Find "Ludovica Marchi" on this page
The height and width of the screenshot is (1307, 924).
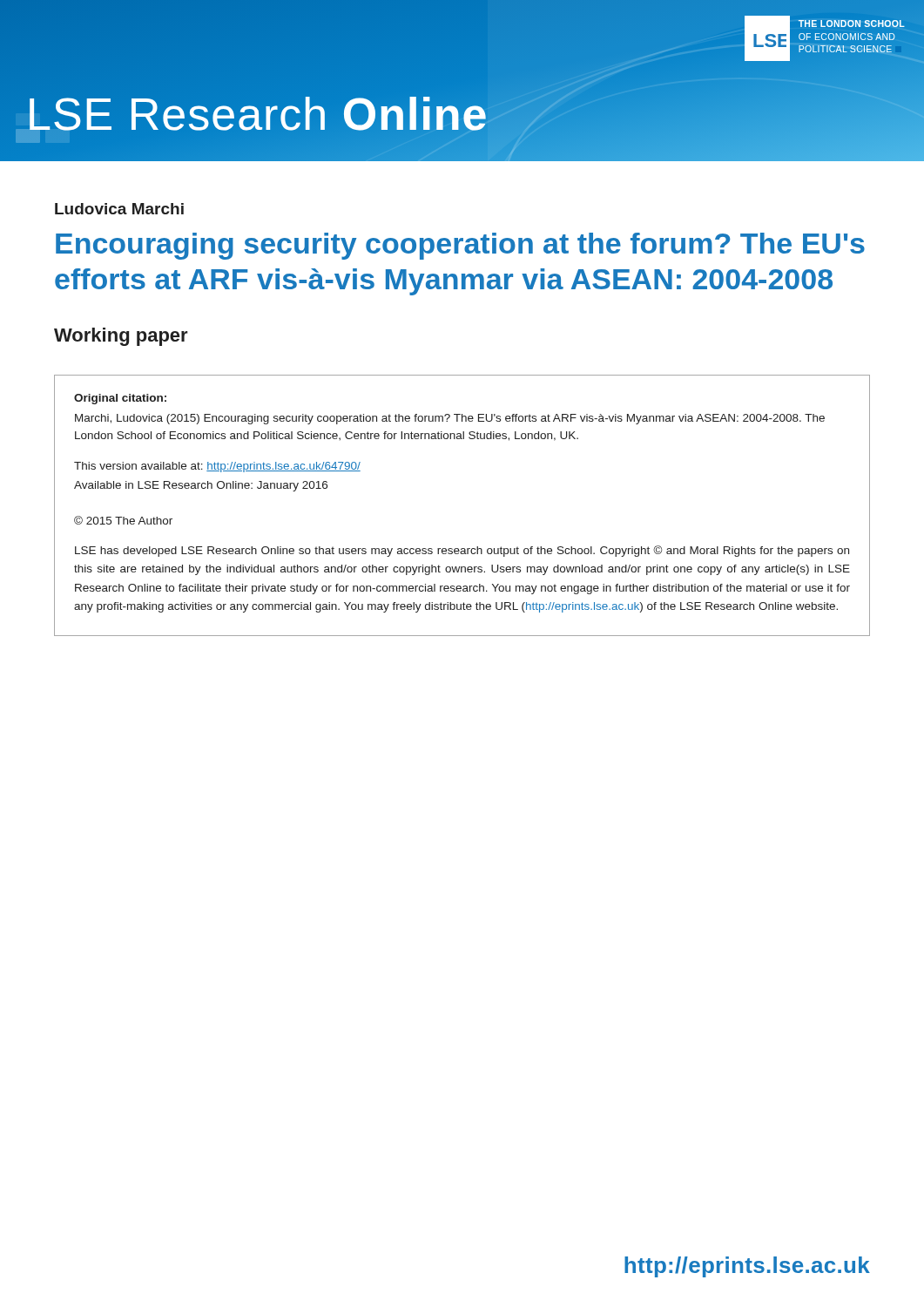(119, 209)
